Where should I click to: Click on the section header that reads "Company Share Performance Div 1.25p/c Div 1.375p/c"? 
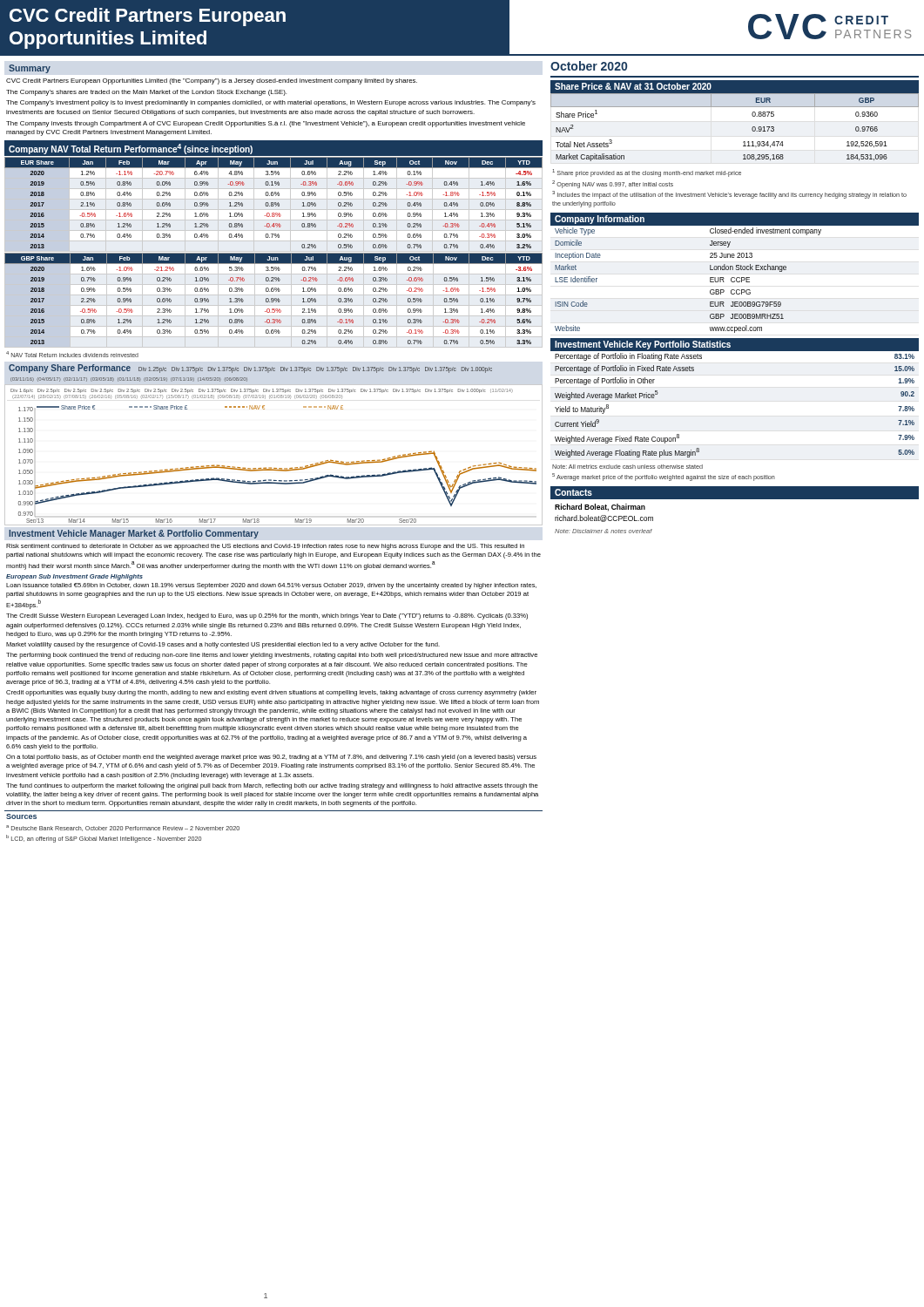pos(250,372)
